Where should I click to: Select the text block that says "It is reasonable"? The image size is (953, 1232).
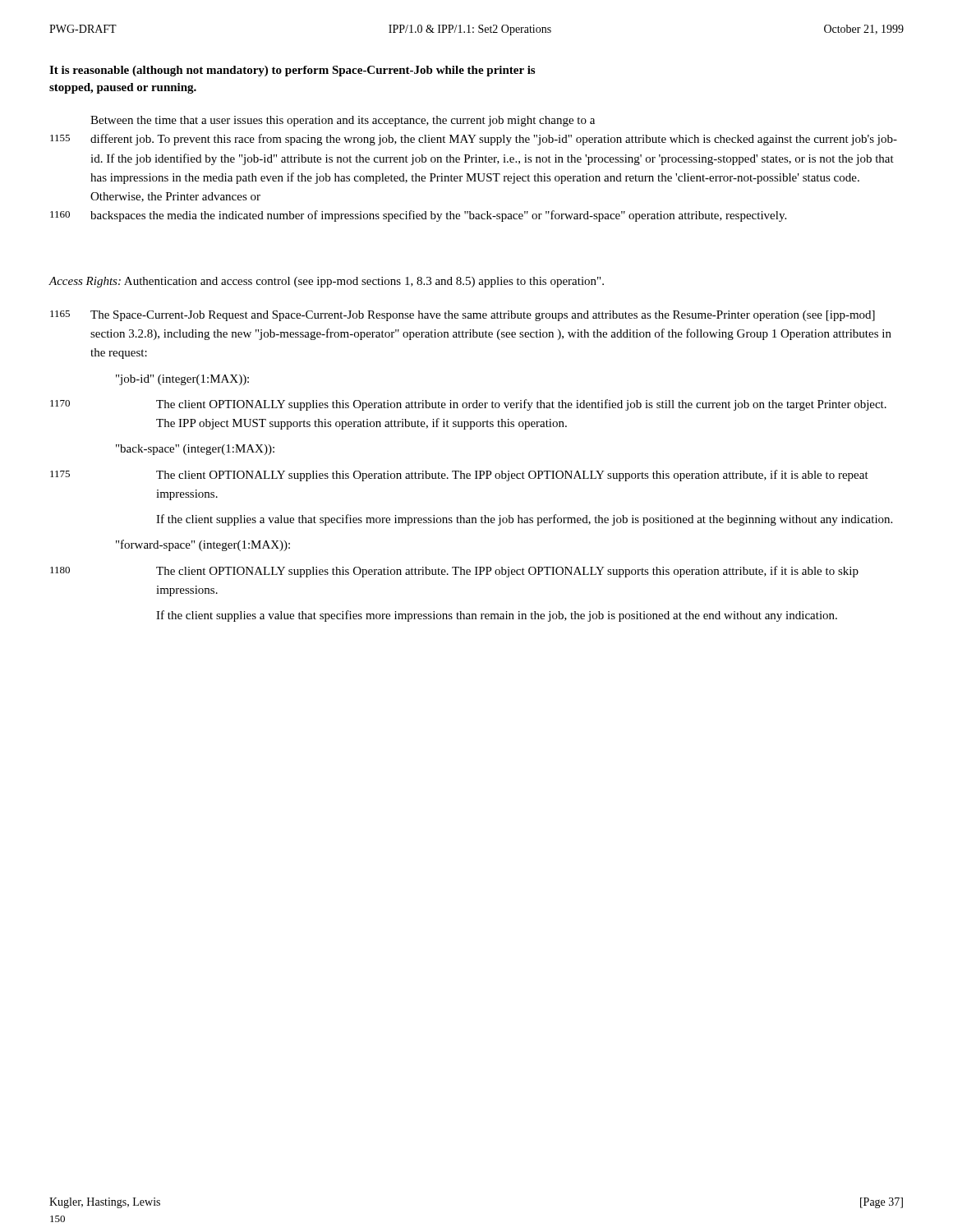point(292,78)
